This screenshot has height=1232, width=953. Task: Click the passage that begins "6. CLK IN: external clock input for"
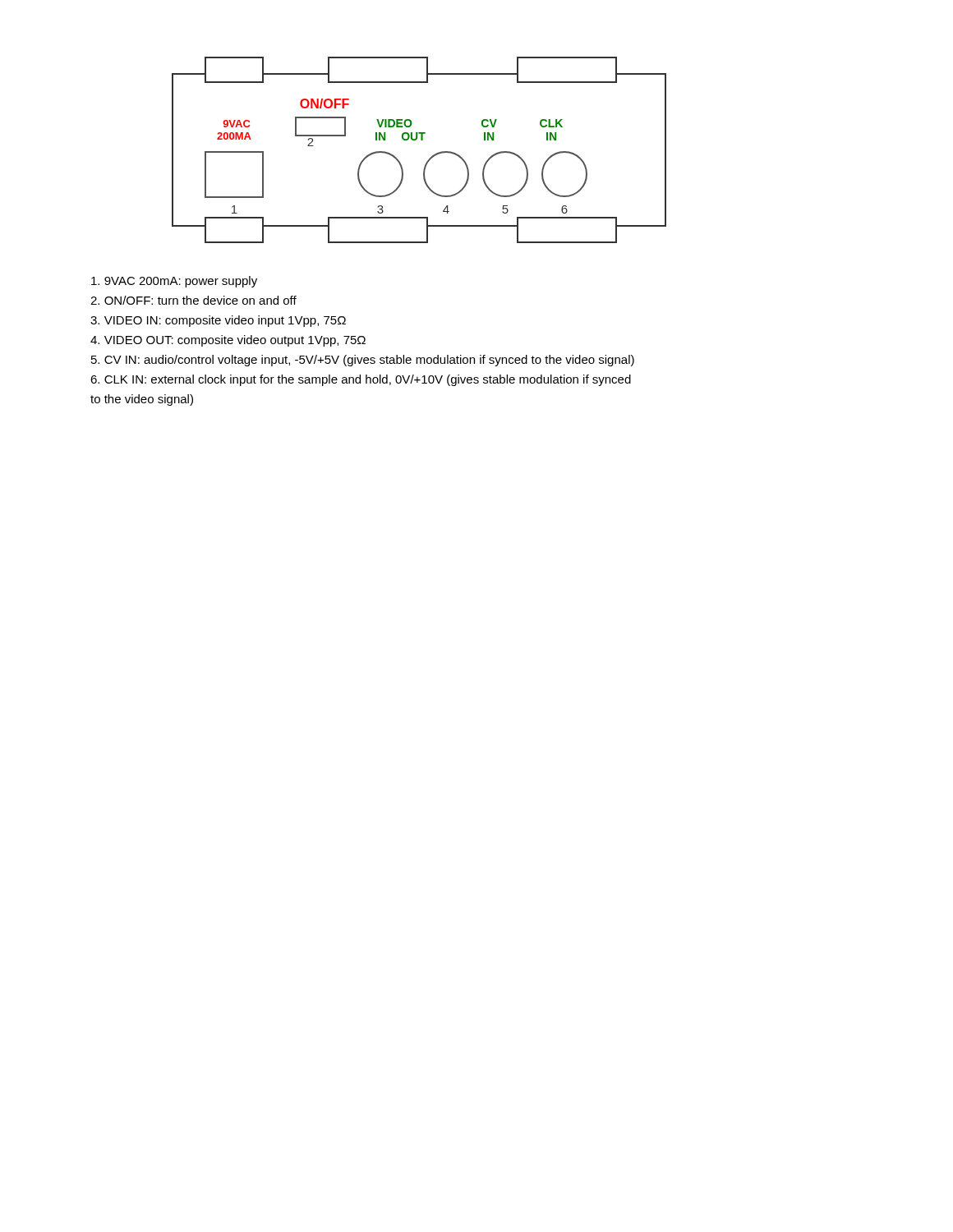point(361,389)
